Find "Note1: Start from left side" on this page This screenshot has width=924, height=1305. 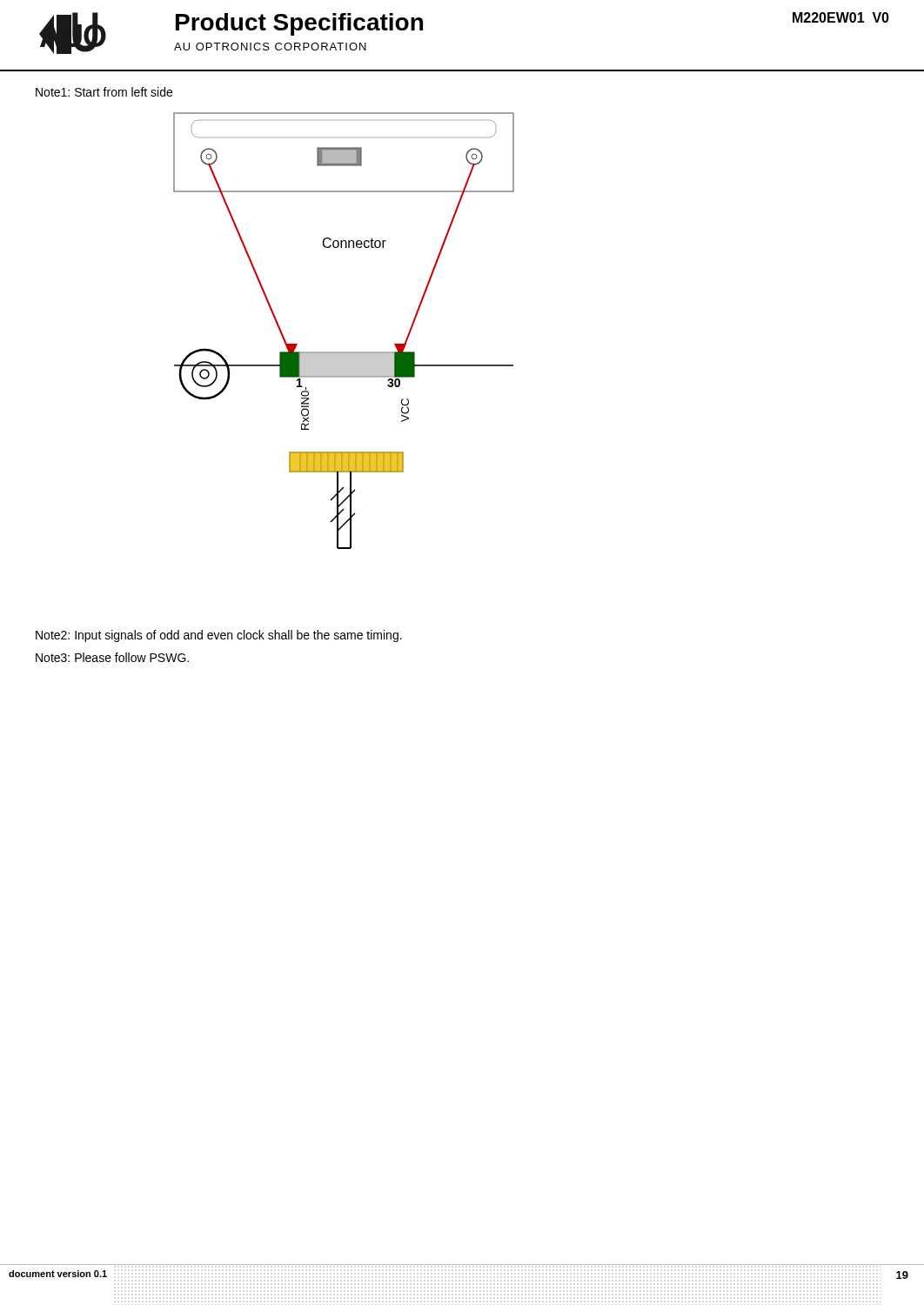click(104, 92)
